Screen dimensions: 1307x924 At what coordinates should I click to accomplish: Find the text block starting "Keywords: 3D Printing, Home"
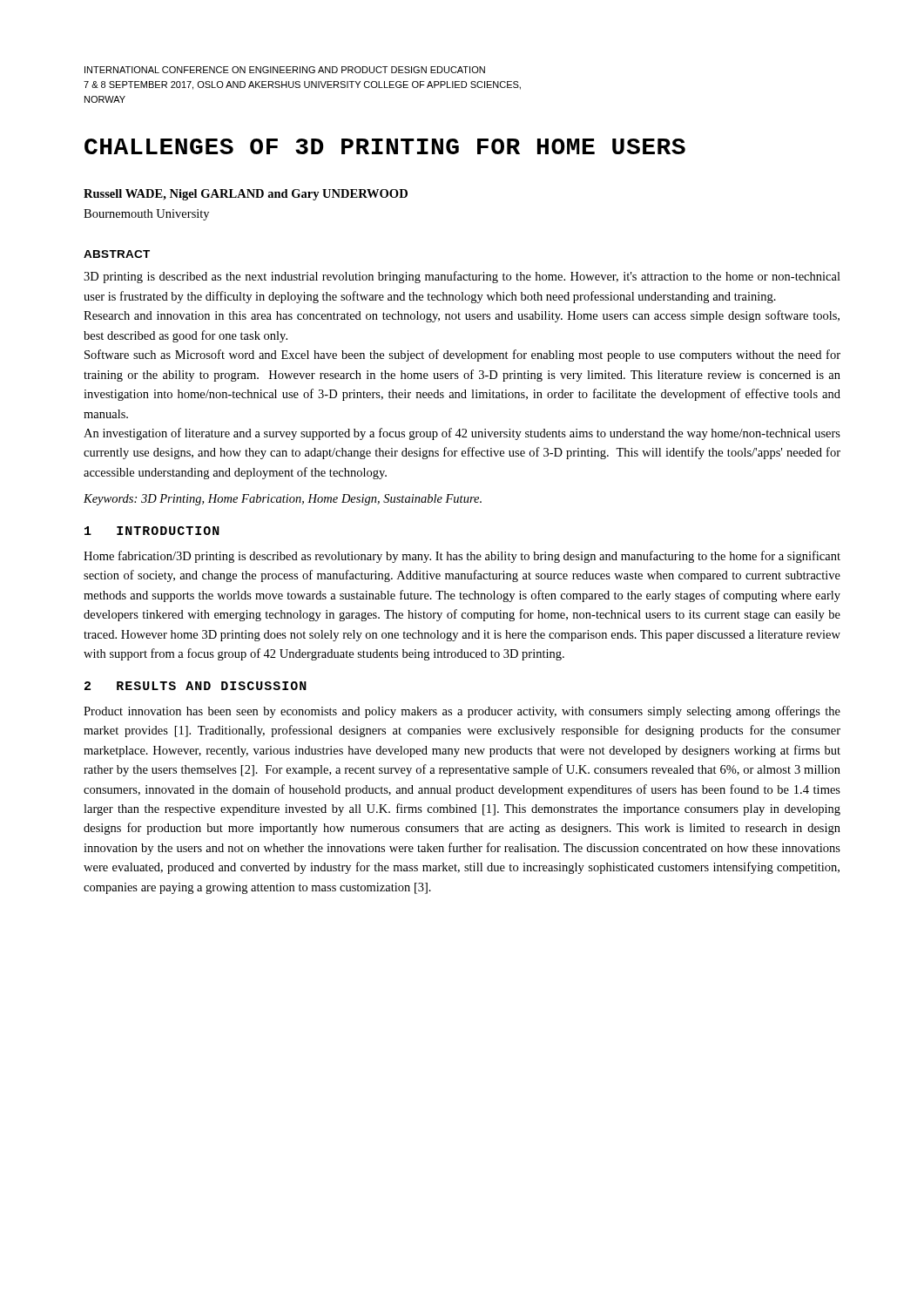tap(283, 499)
